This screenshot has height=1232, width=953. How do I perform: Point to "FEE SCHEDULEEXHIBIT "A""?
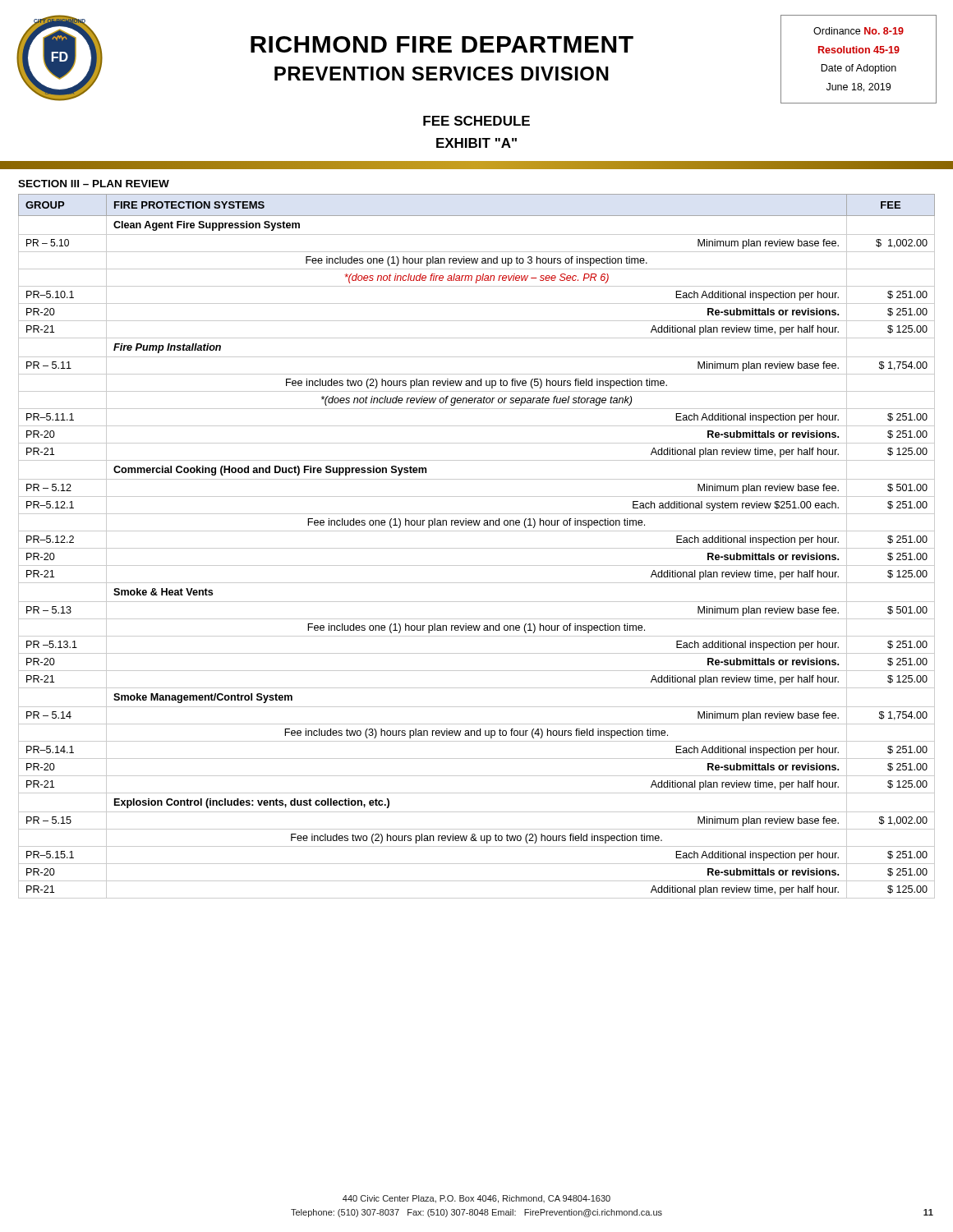coord(476,132)
